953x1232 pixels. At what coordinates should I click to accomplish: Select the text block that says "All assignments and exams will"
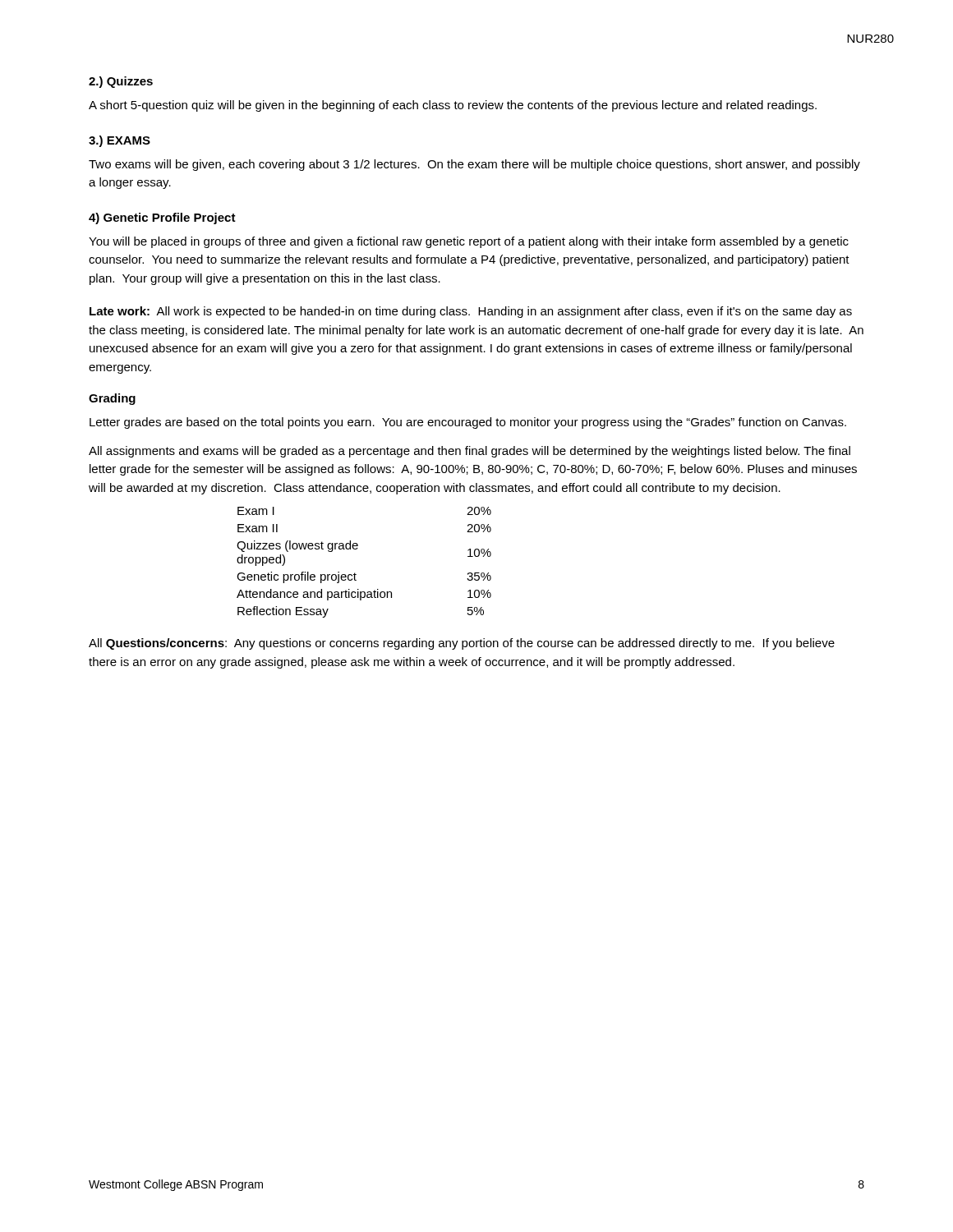(x=473, y=469)
